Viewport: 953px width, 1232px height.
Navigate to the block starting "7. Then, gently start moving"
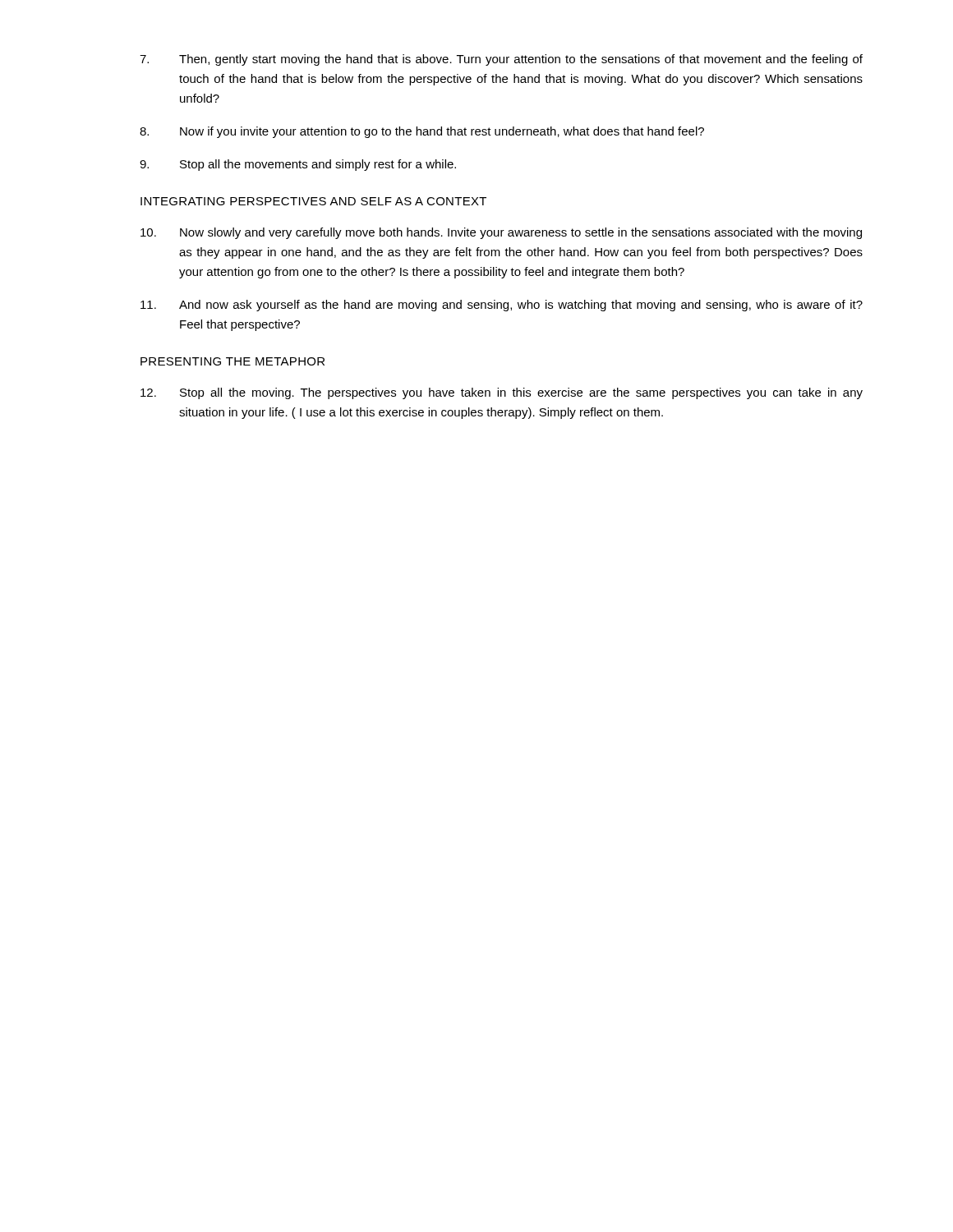click(501, 79)
